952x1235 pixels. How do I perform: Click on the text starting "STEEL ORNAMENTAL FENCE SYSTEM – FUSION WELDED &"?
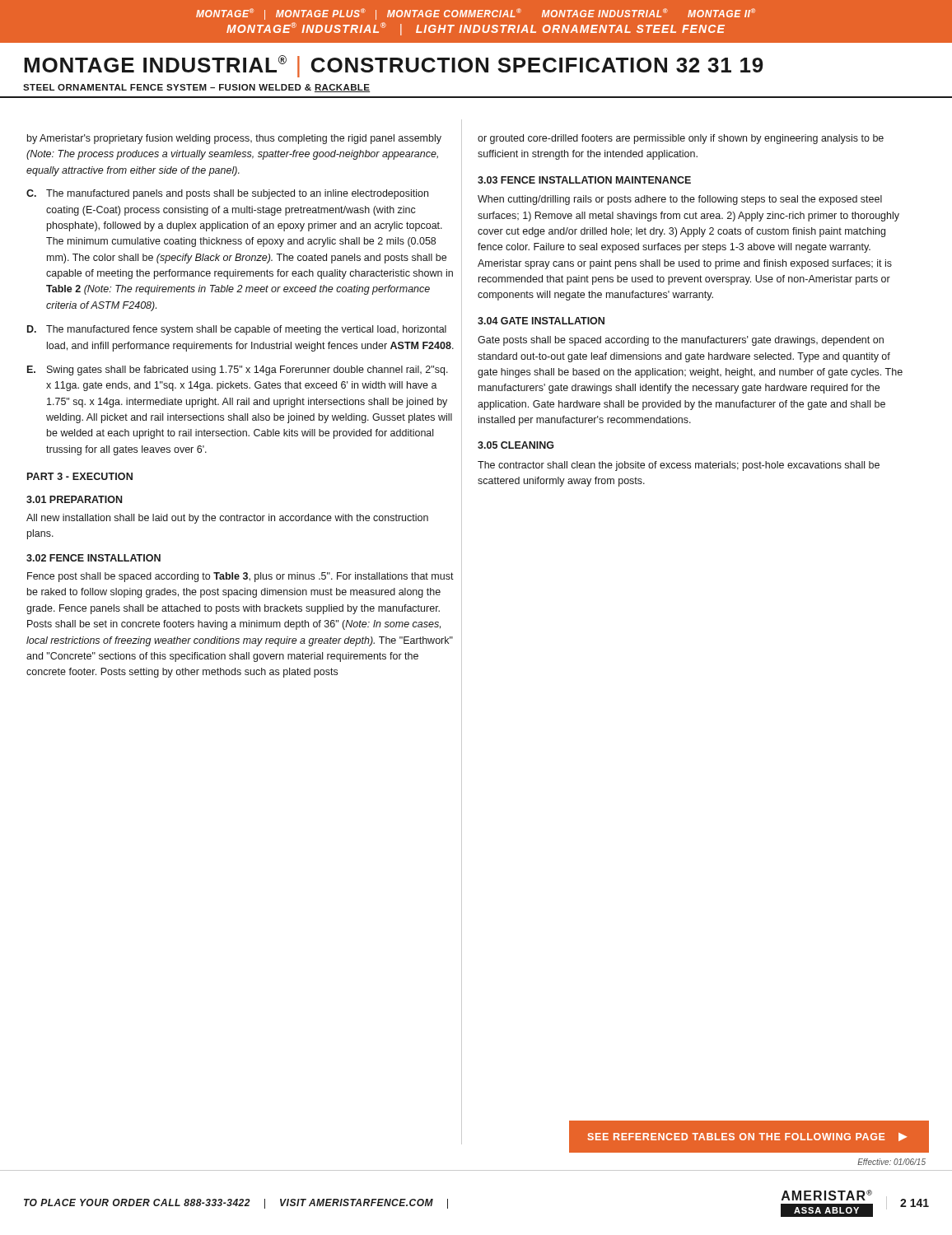point(196,87)
